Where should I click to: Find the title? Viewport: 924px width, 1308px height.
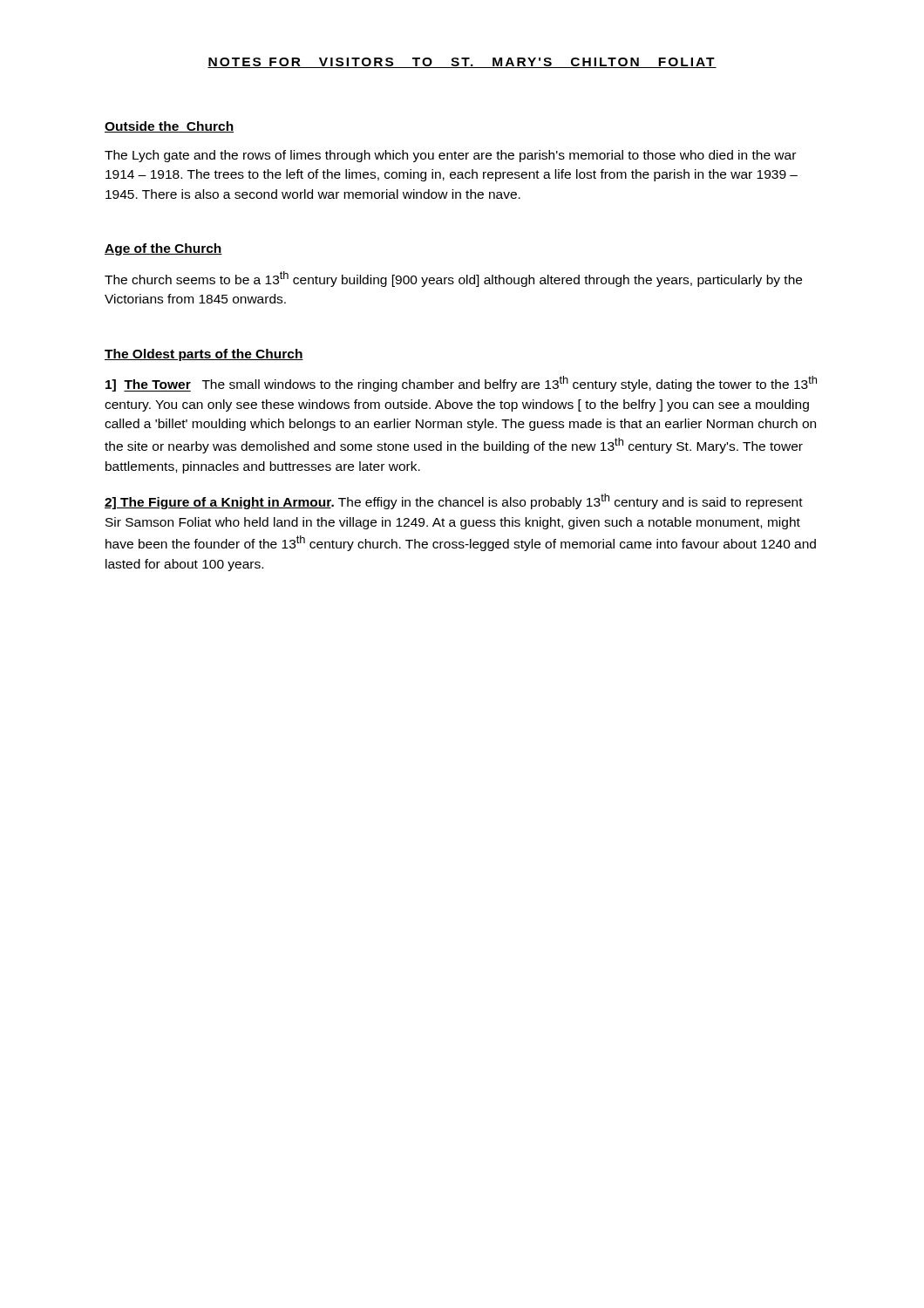click(x=462, y=61)
